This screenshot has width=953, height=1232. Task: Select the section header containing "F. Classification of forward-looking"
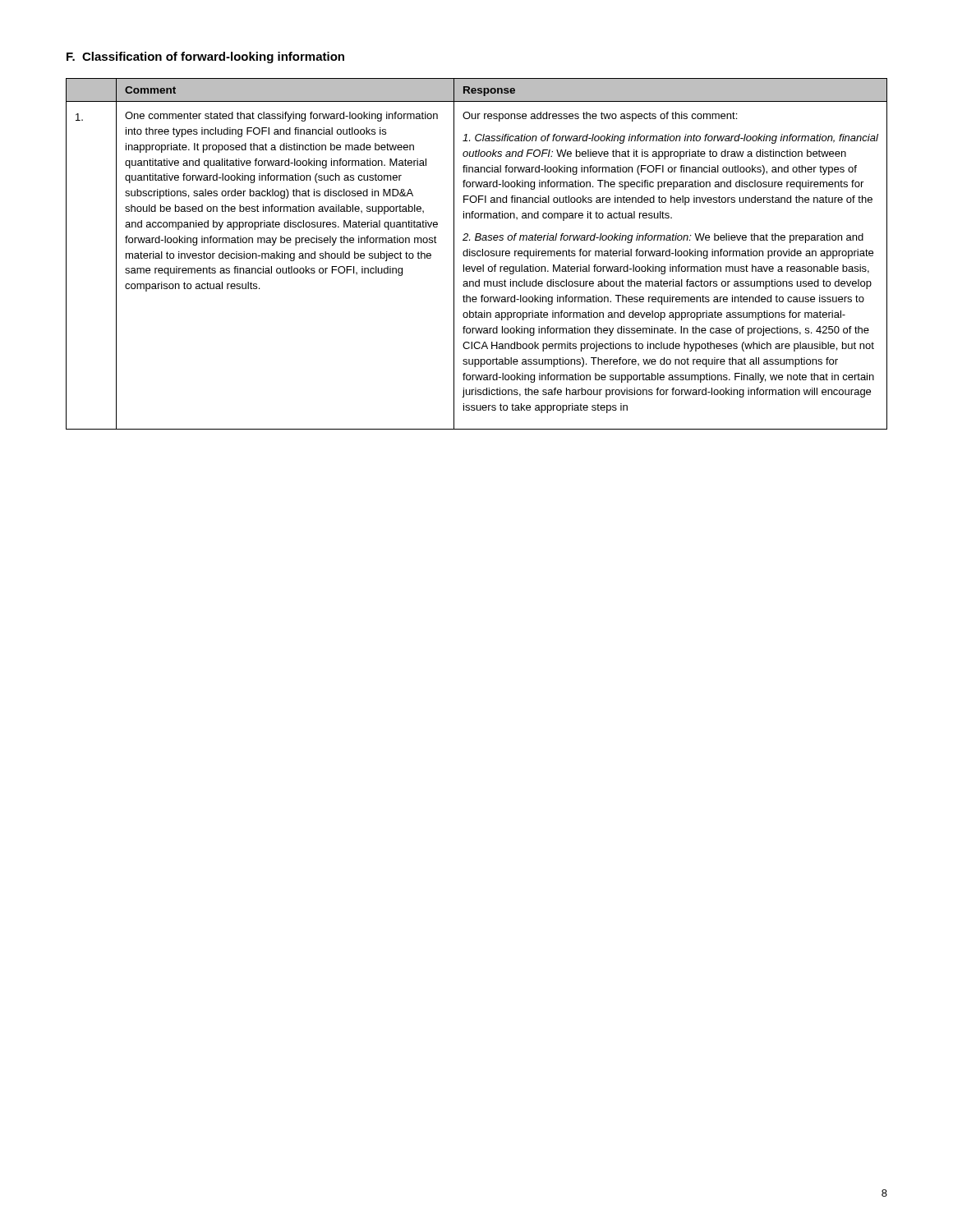(205, 56)
